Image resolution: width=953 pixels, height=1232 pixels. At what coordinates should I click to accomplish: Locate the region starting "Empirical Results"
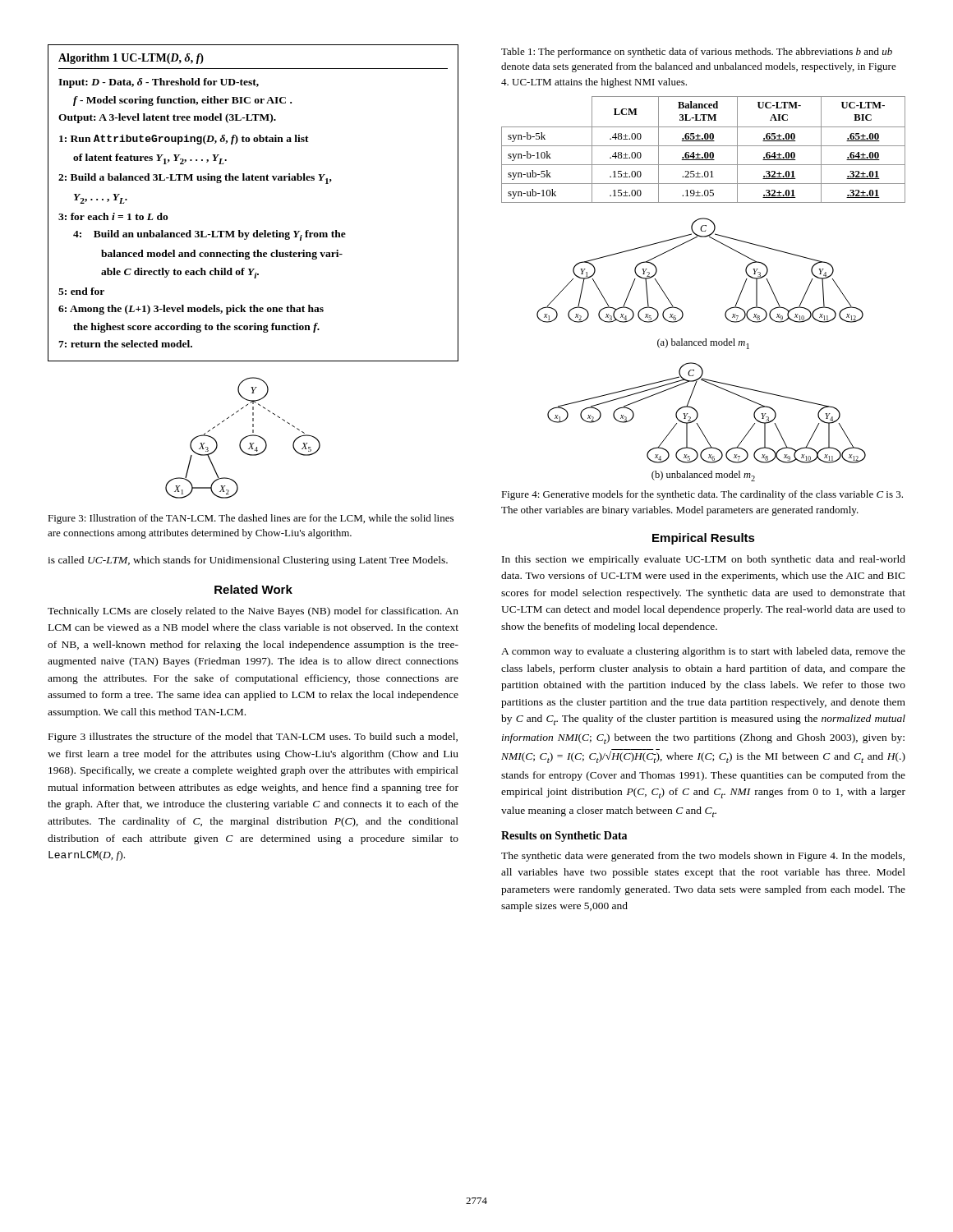coord(703,537)
